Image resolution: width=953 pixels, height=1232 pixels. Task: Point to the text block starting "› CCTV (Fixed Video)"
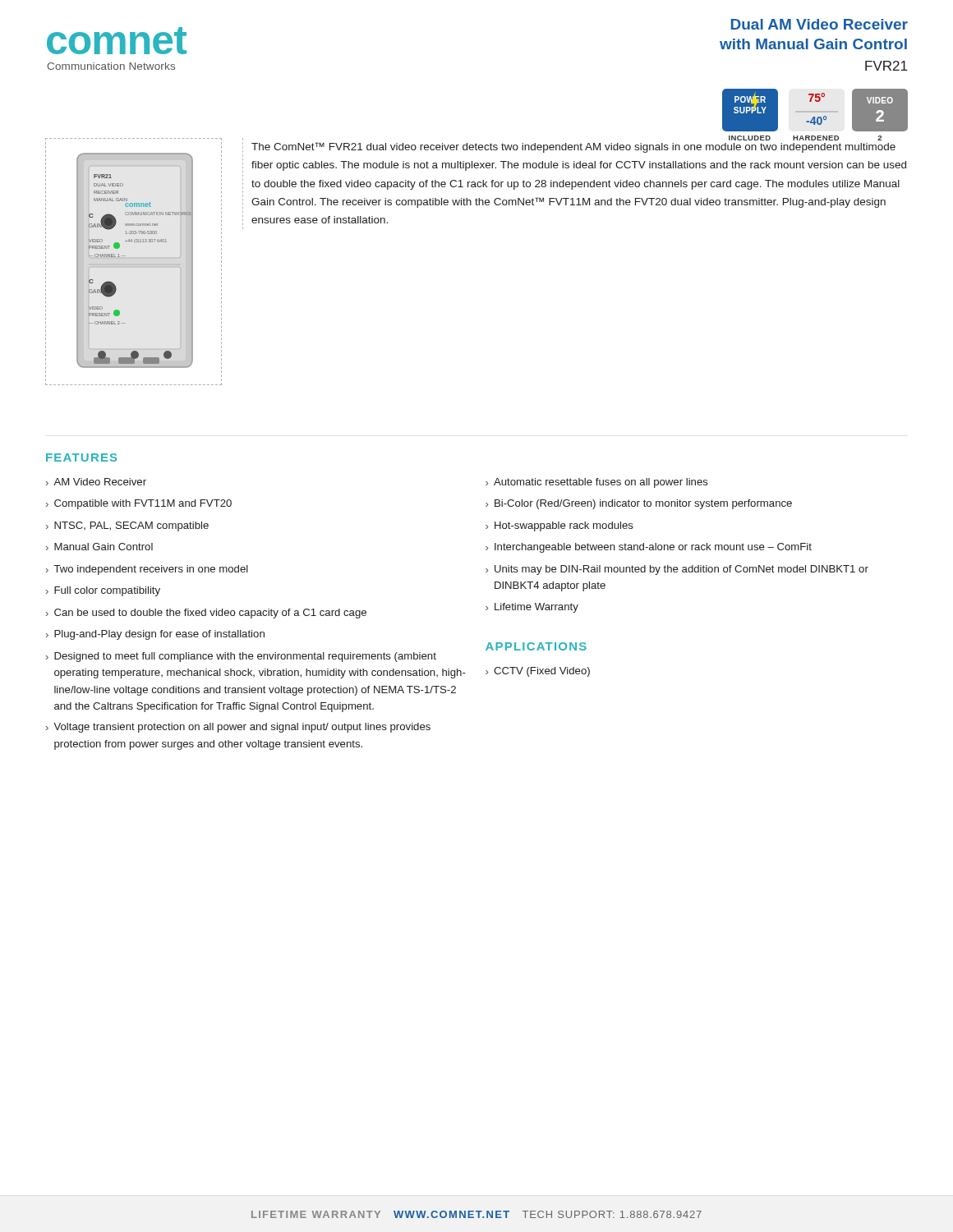538,672
